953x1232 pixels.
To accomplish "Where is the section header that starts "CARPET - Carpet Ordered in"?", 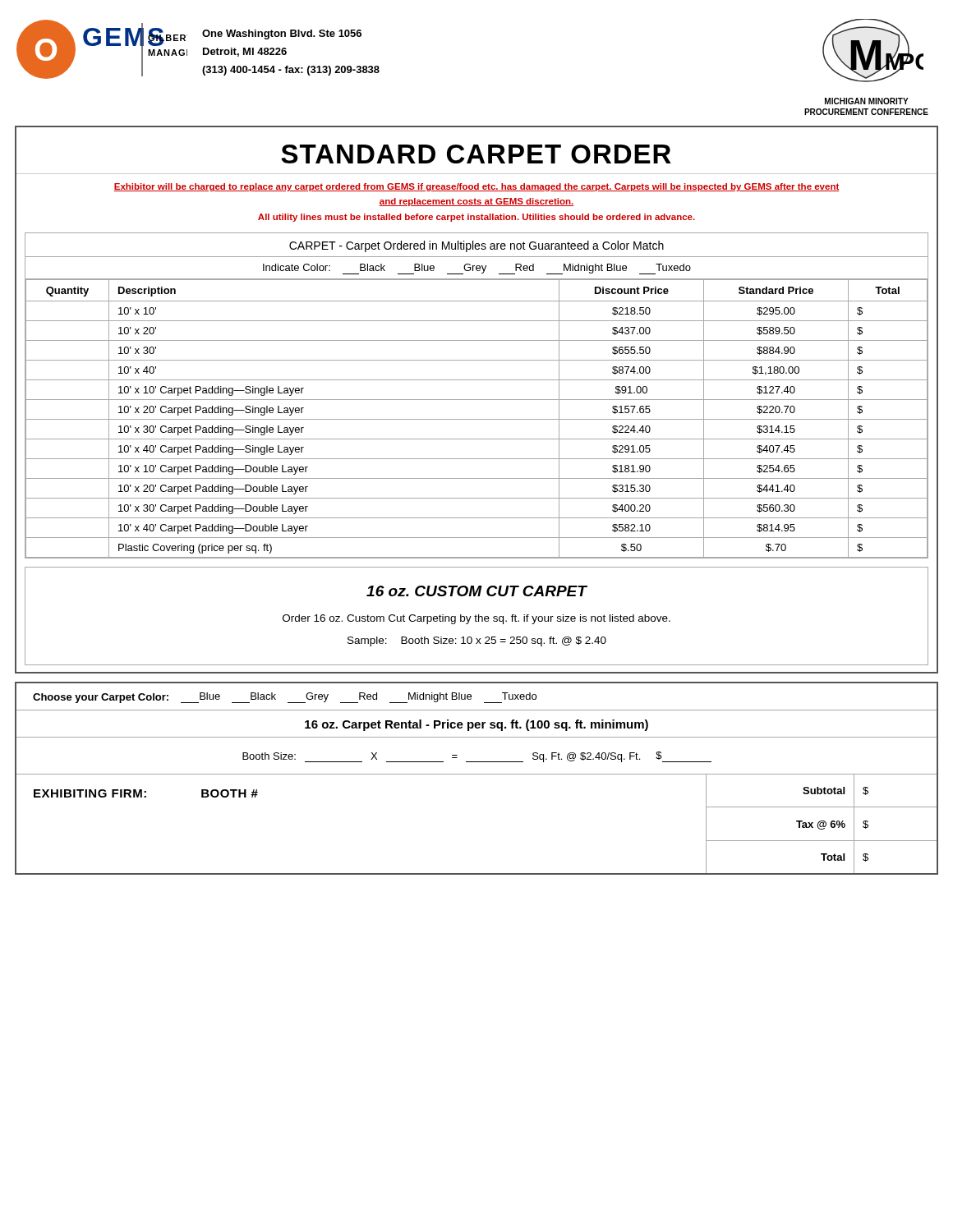I will coord(476,246).
